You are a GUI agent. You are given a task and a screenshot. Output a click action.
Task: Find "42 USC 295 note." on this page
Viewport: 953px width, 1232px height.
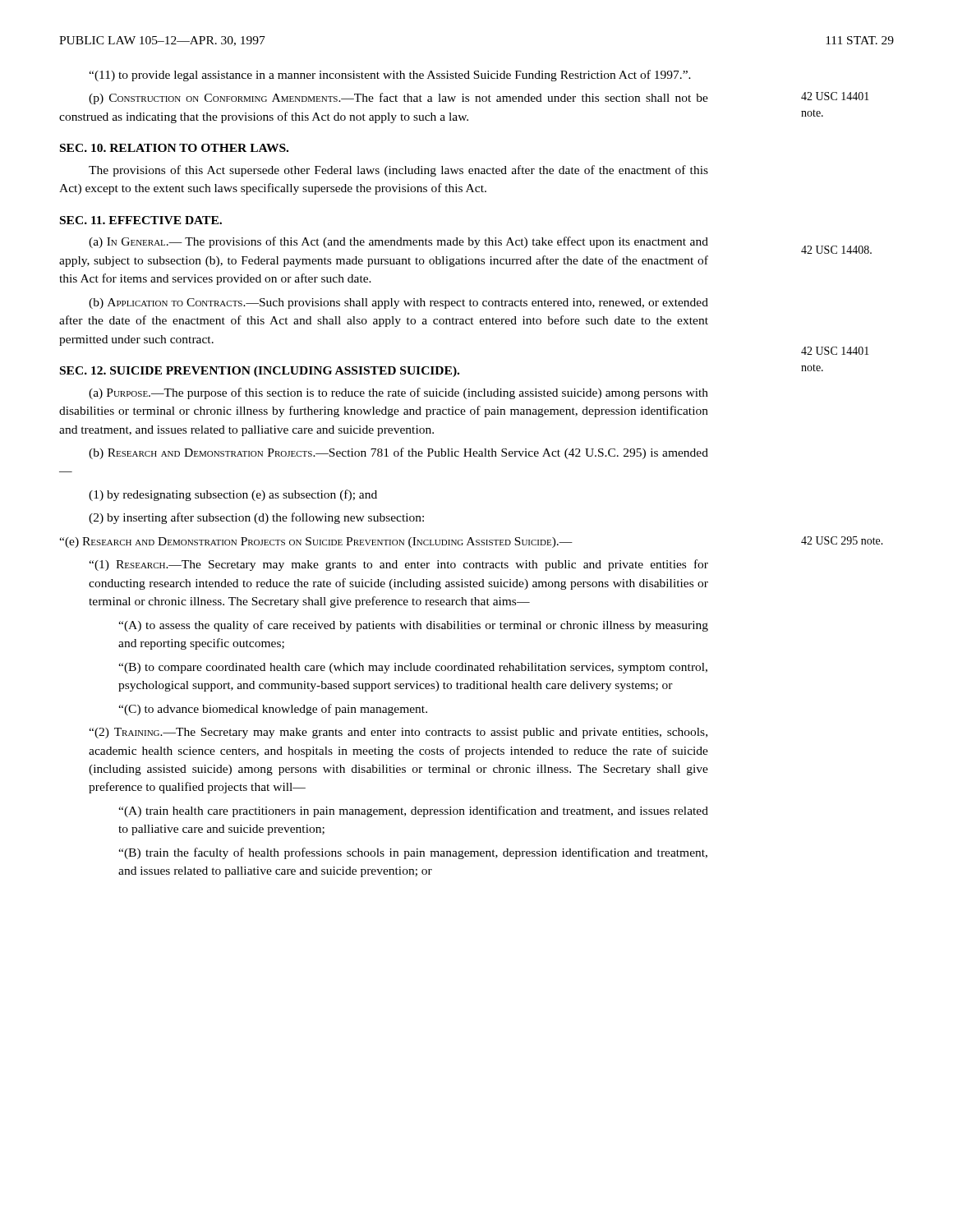(x=861, y=541)
